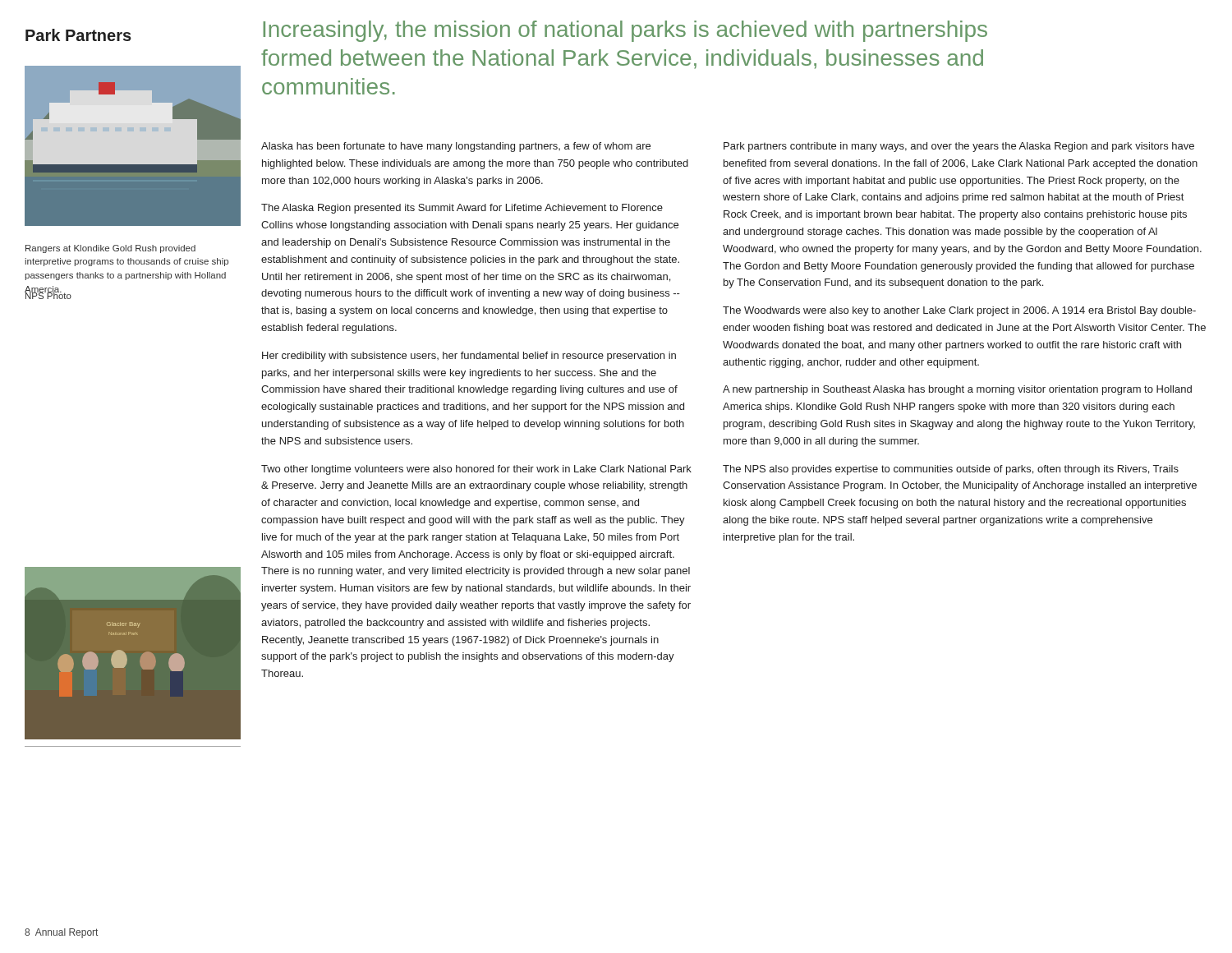Find the text block that says "The NPS also provides expertise to communities"

[x=965, y=503]
